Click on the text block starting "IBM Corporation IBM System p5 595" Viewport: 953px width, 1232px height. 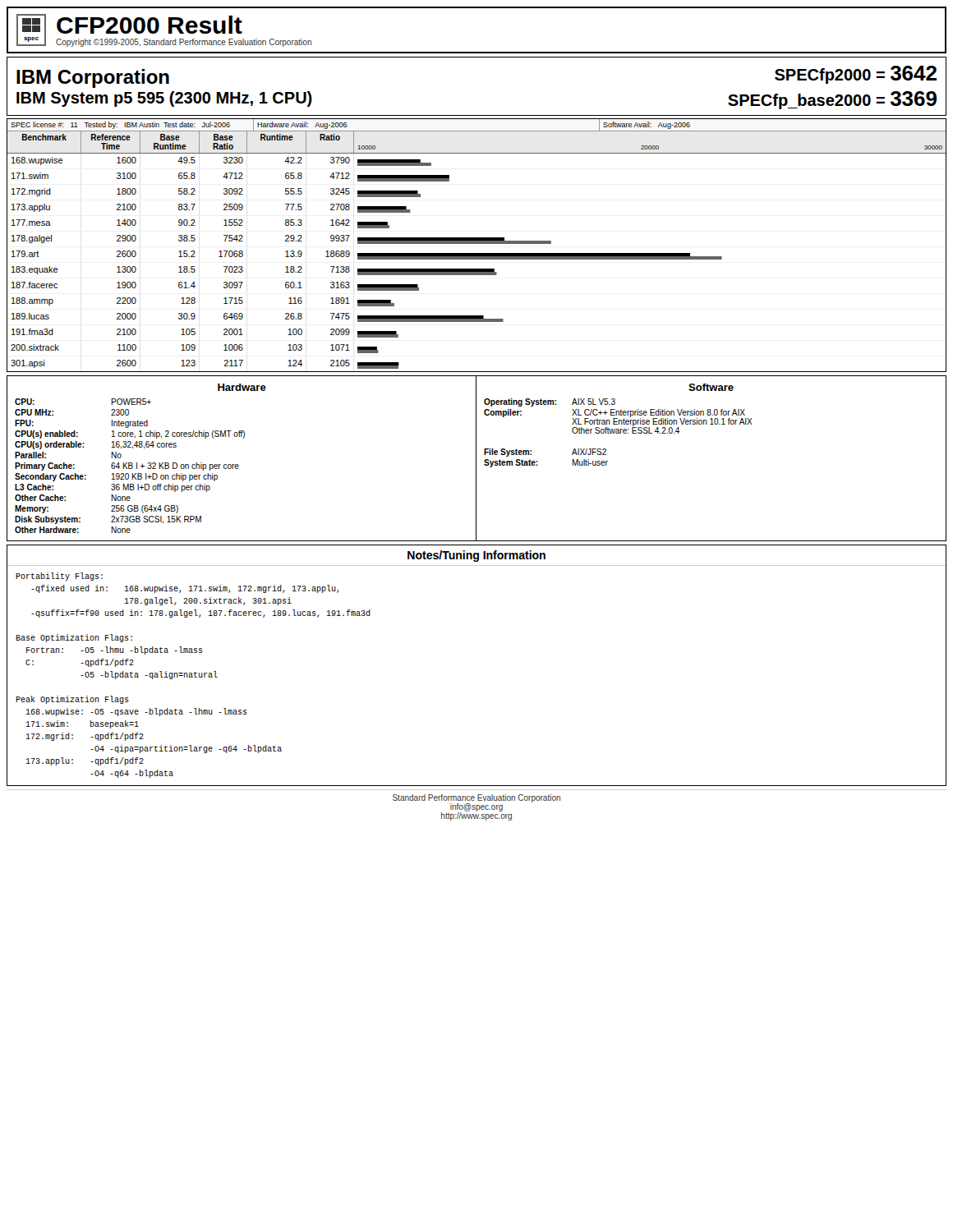pos(97,75)
